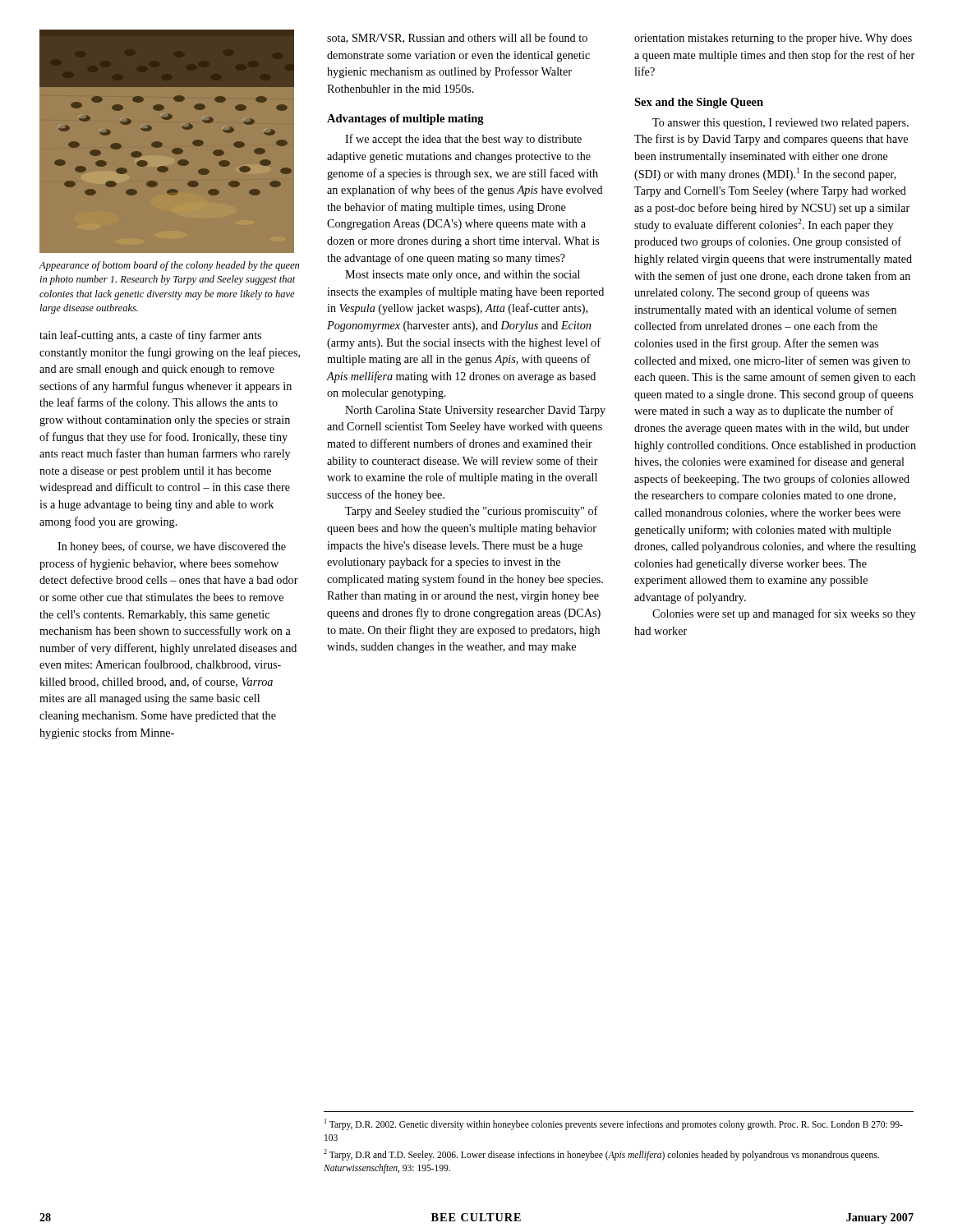
Task: Navigate to the element starting "1 Tarpy, D.R. 2002. Genetic diversity within honeybee"
Action: 619,1146
